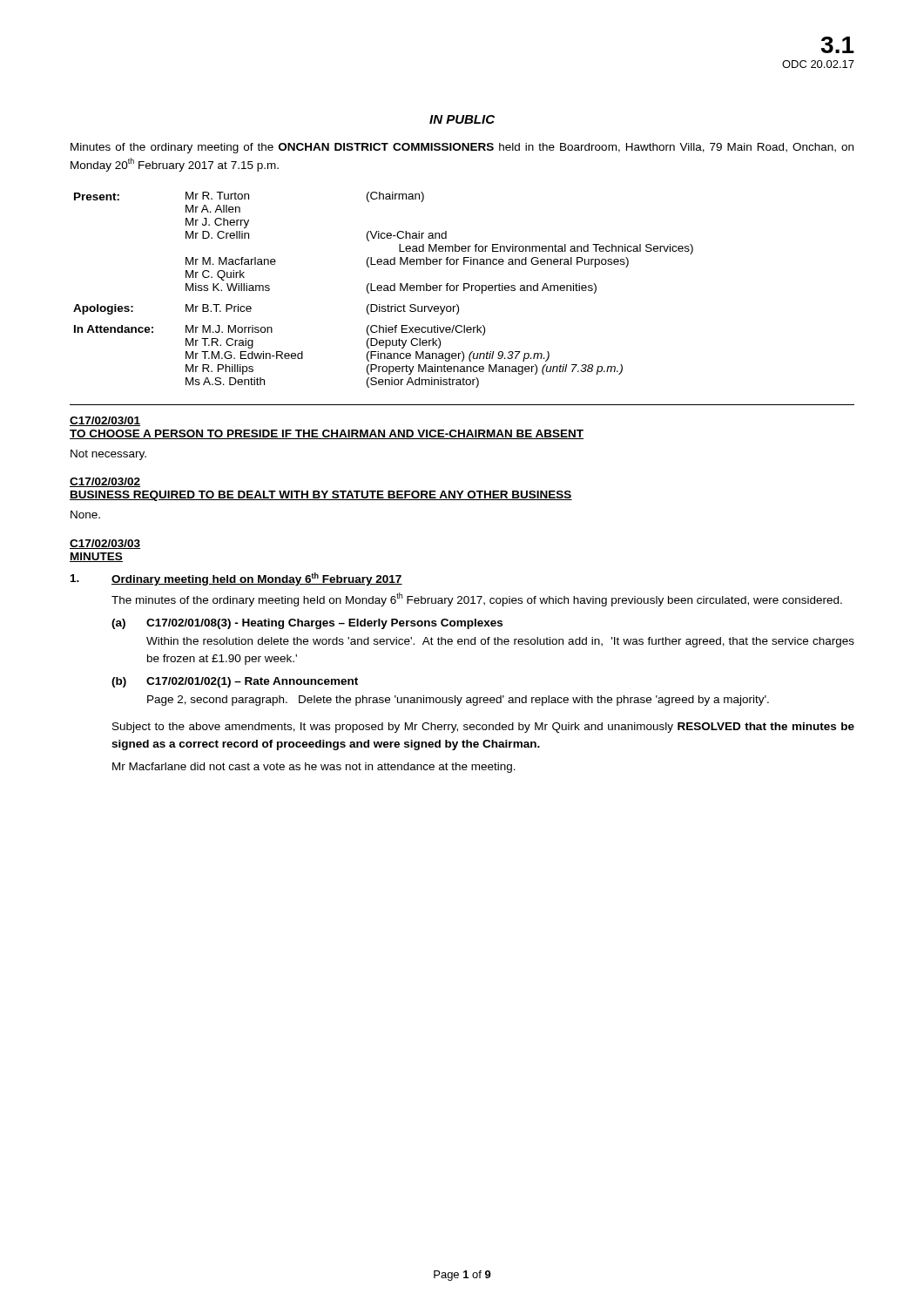
Task: Find the element starting "Ordinary meeting held on Monday 6th"
Action: [x=236, y=579]
